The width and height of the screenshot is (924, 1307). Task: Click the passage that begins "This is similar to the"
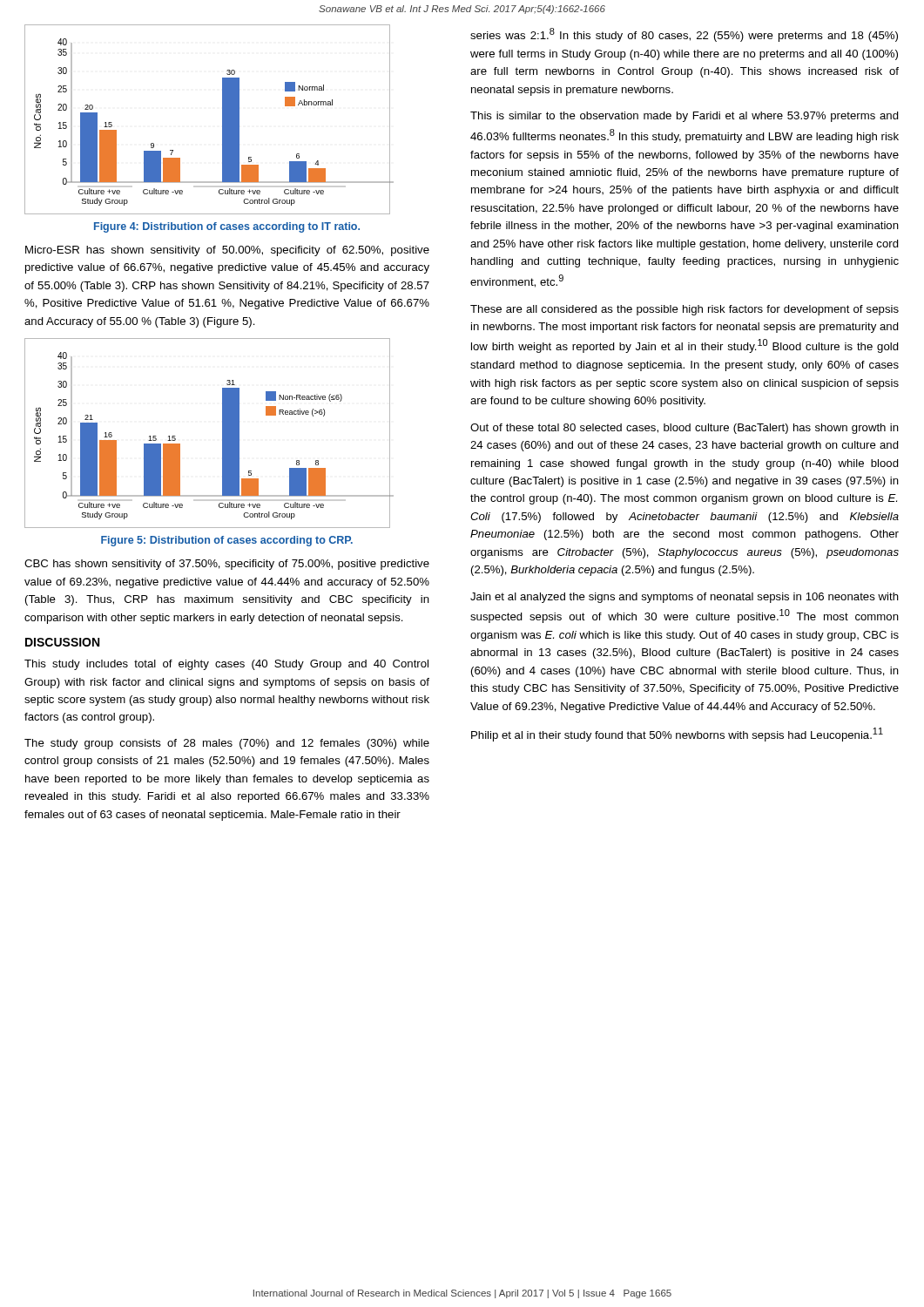685,199
